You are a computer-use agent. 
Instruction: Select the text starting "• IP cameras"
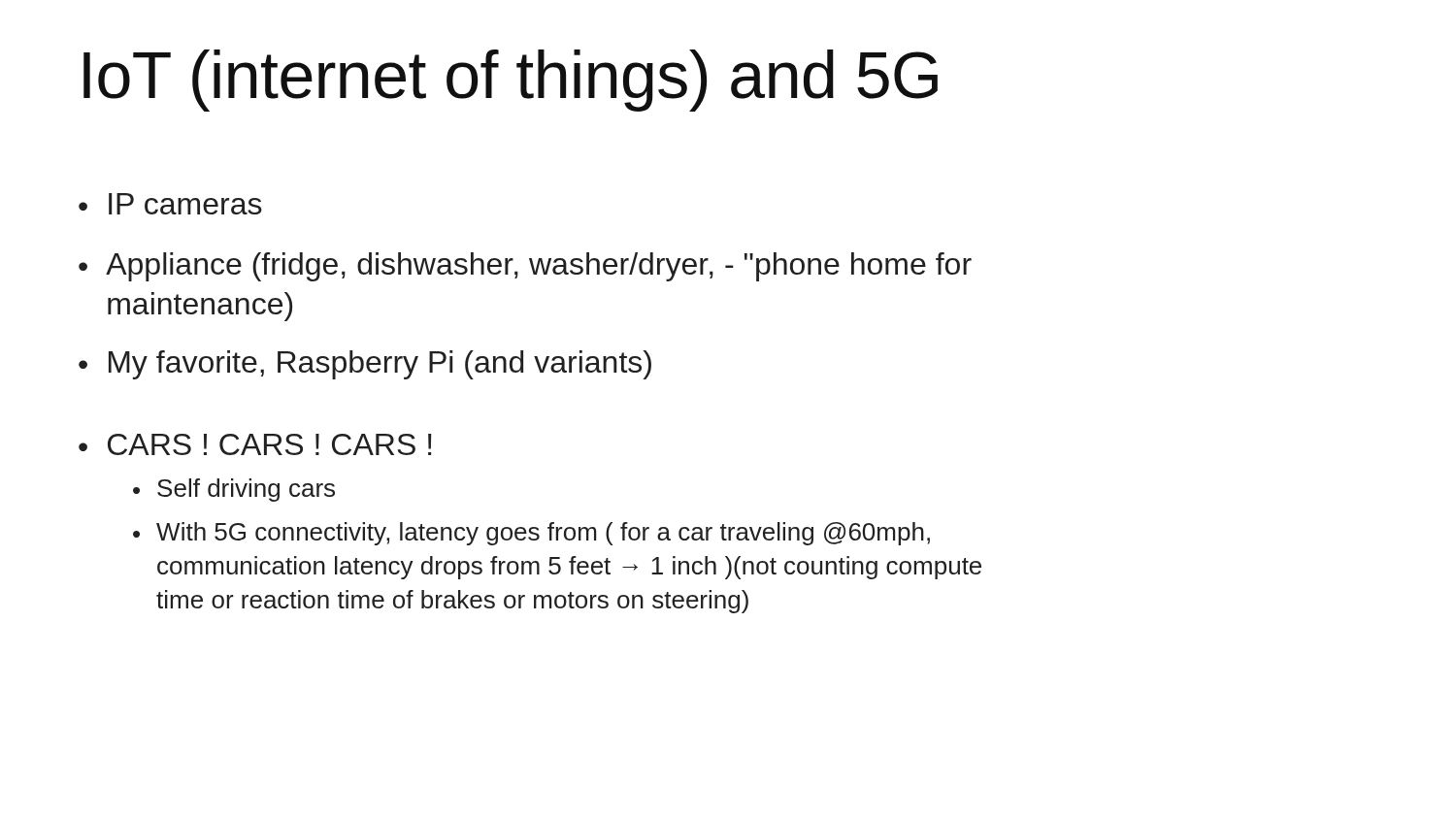pyautogui.click(x=170, y=206)
